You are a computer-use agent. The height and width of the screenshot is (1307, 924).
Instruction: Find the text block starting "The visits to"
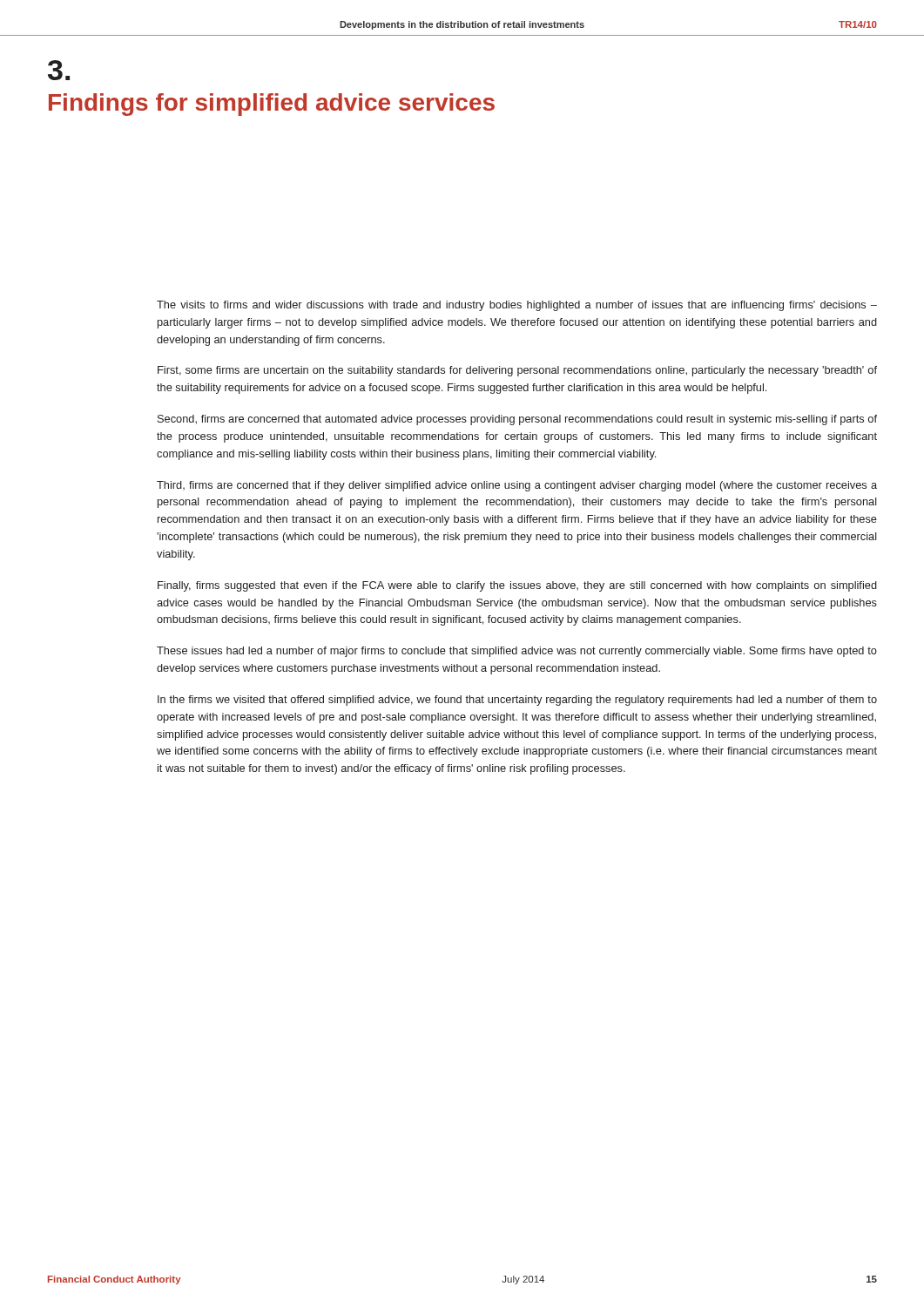click(517, 322)
